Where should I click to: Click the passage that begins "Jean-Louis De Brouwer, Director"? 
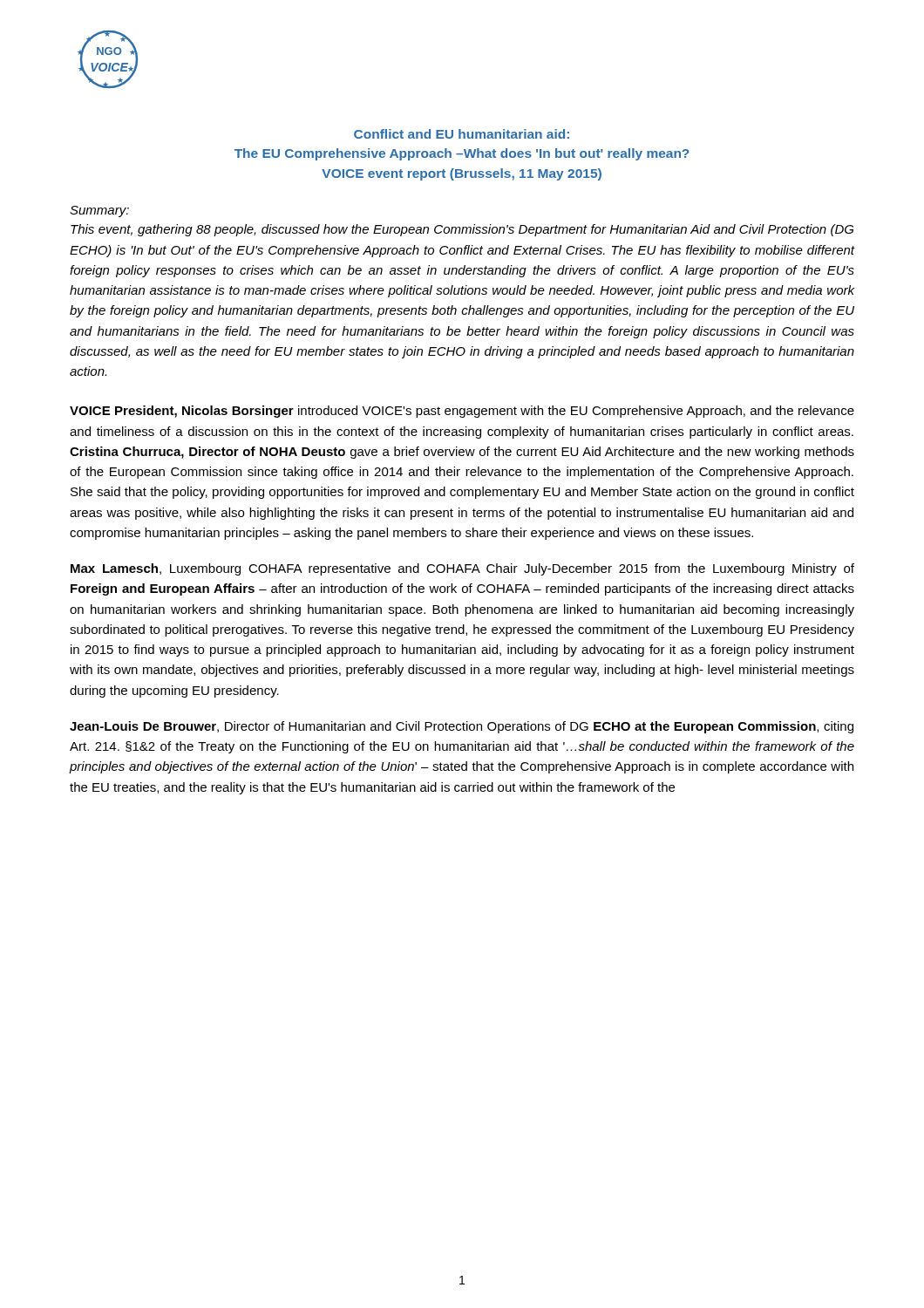(x=462, y=756)
